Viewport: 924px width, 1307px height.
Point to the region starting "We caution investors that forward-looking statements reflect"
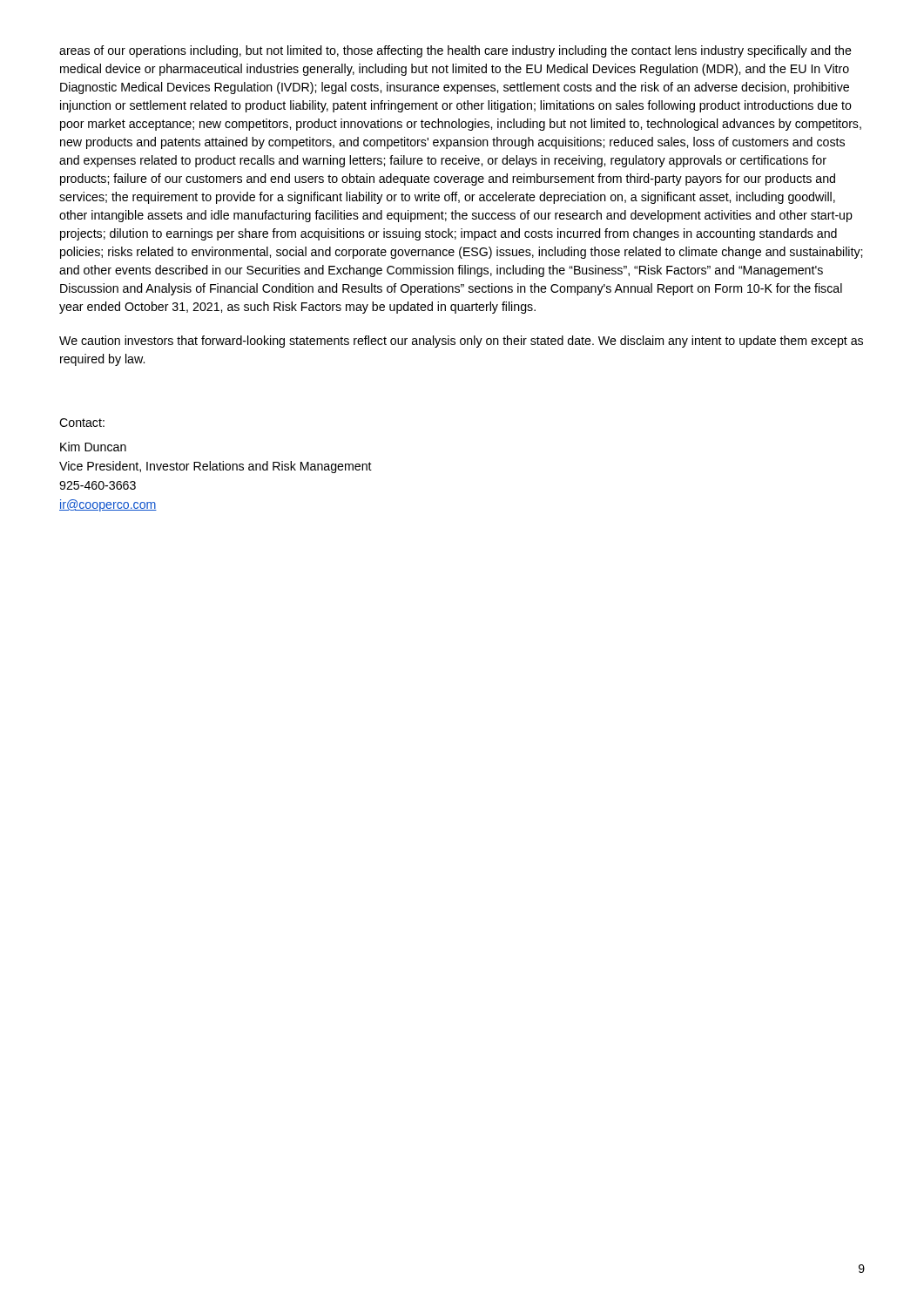tap(461, 350)
